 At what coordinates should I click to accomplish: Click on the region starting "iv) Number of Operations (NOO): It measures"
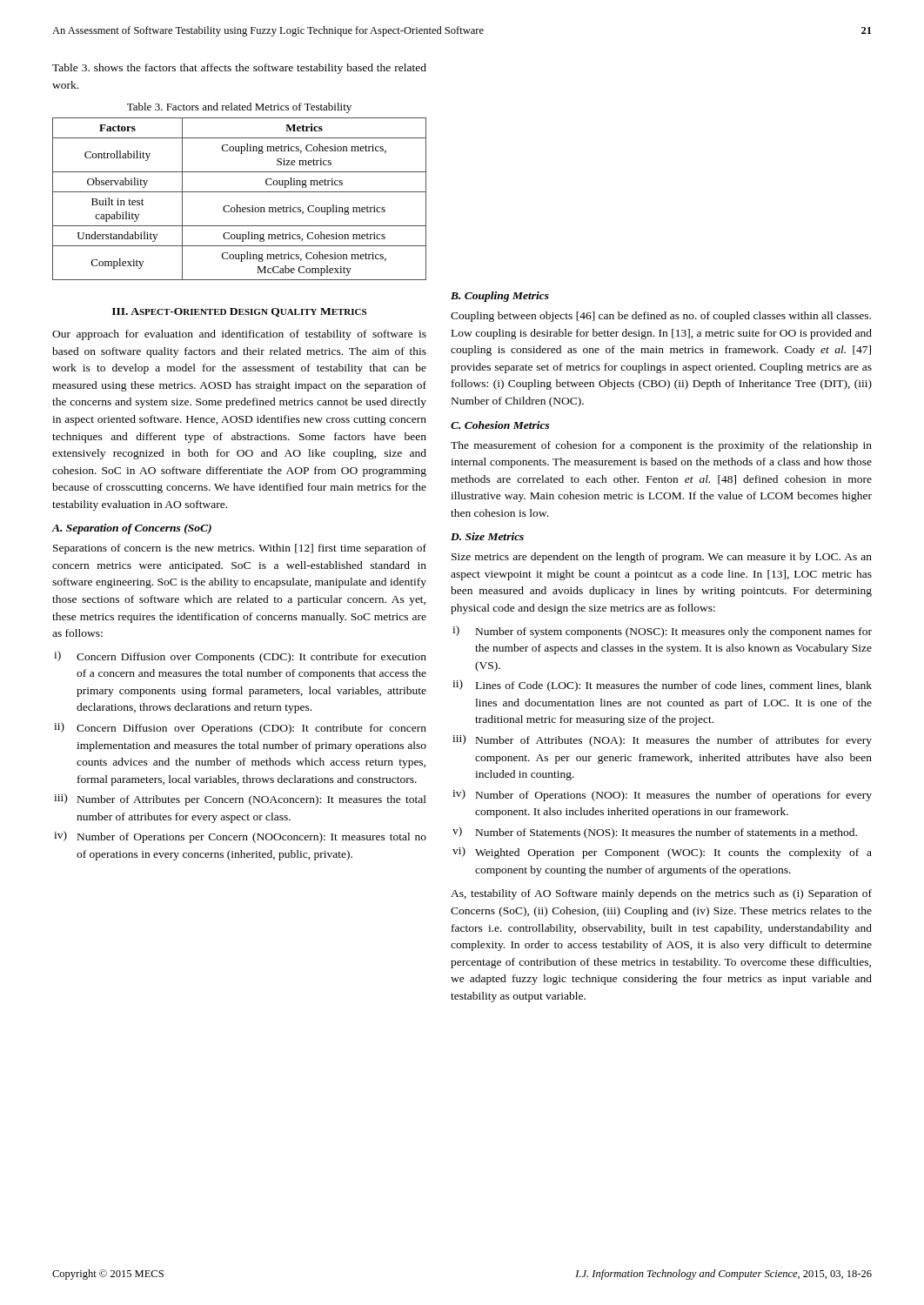[661, 803]
